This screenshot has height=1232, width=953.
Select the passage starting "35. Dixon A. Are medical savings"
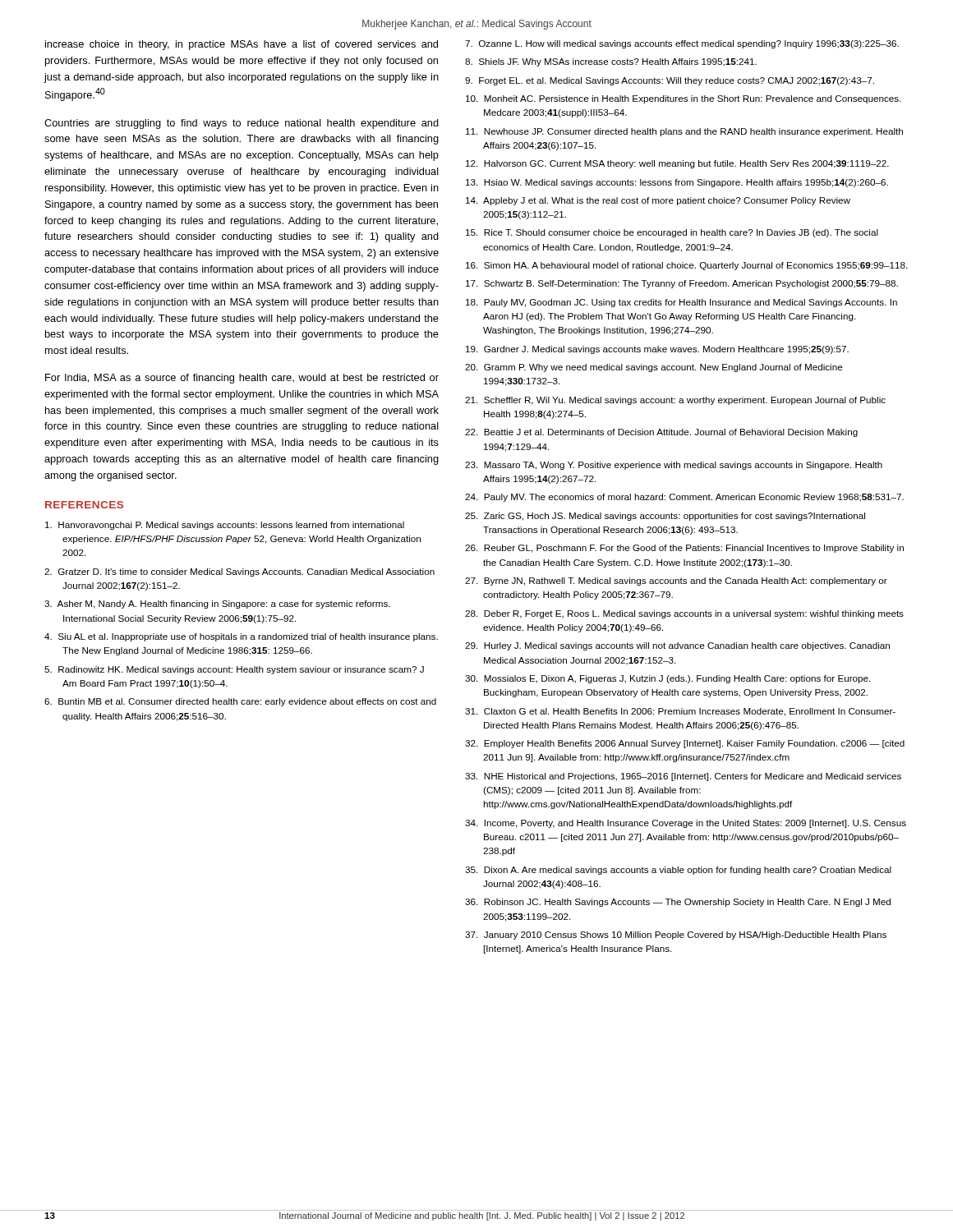click(678, 876)
